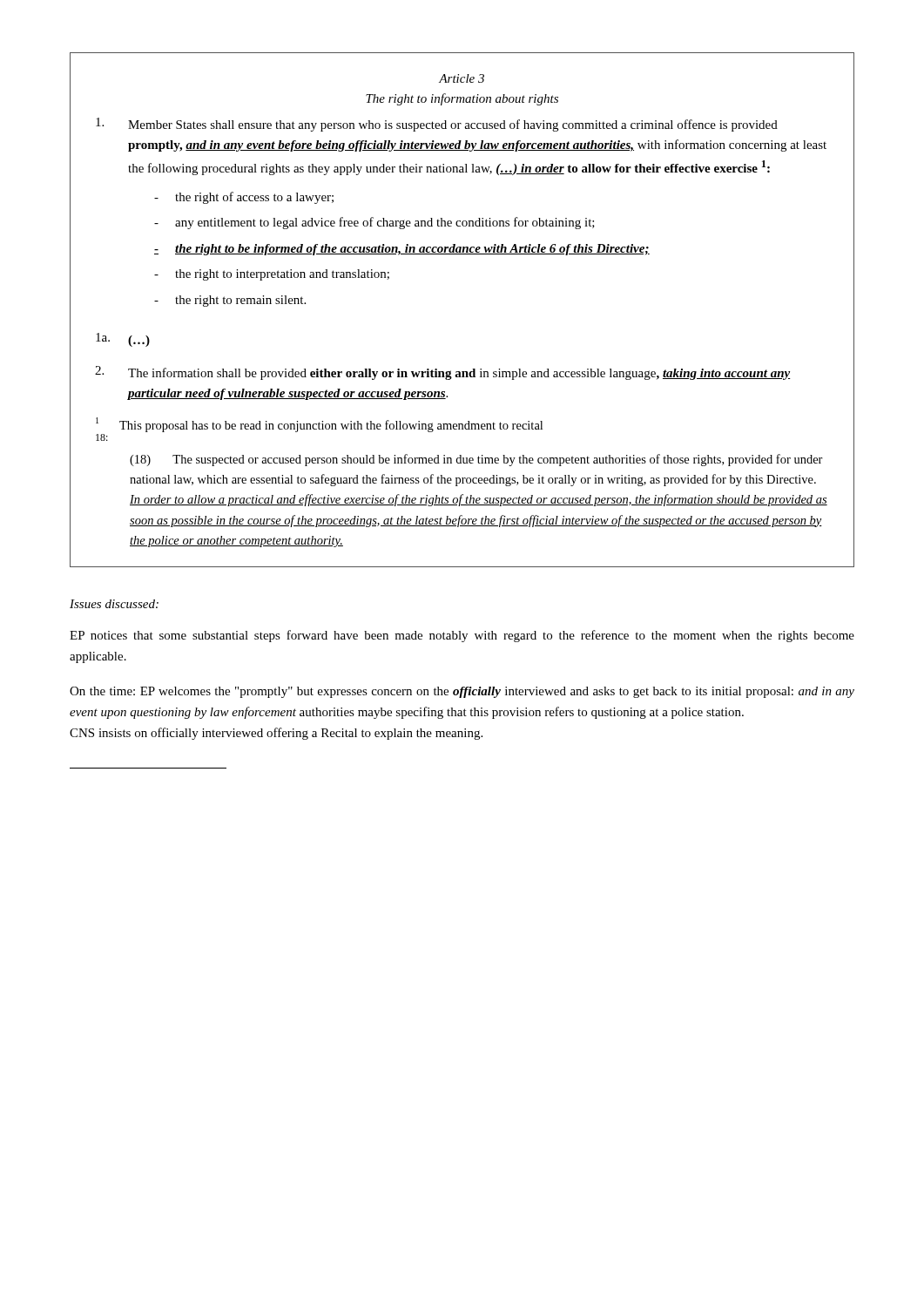Click where it says "- the right to interpretation and translation;"

pyautogui.click(x=272, y=274)
